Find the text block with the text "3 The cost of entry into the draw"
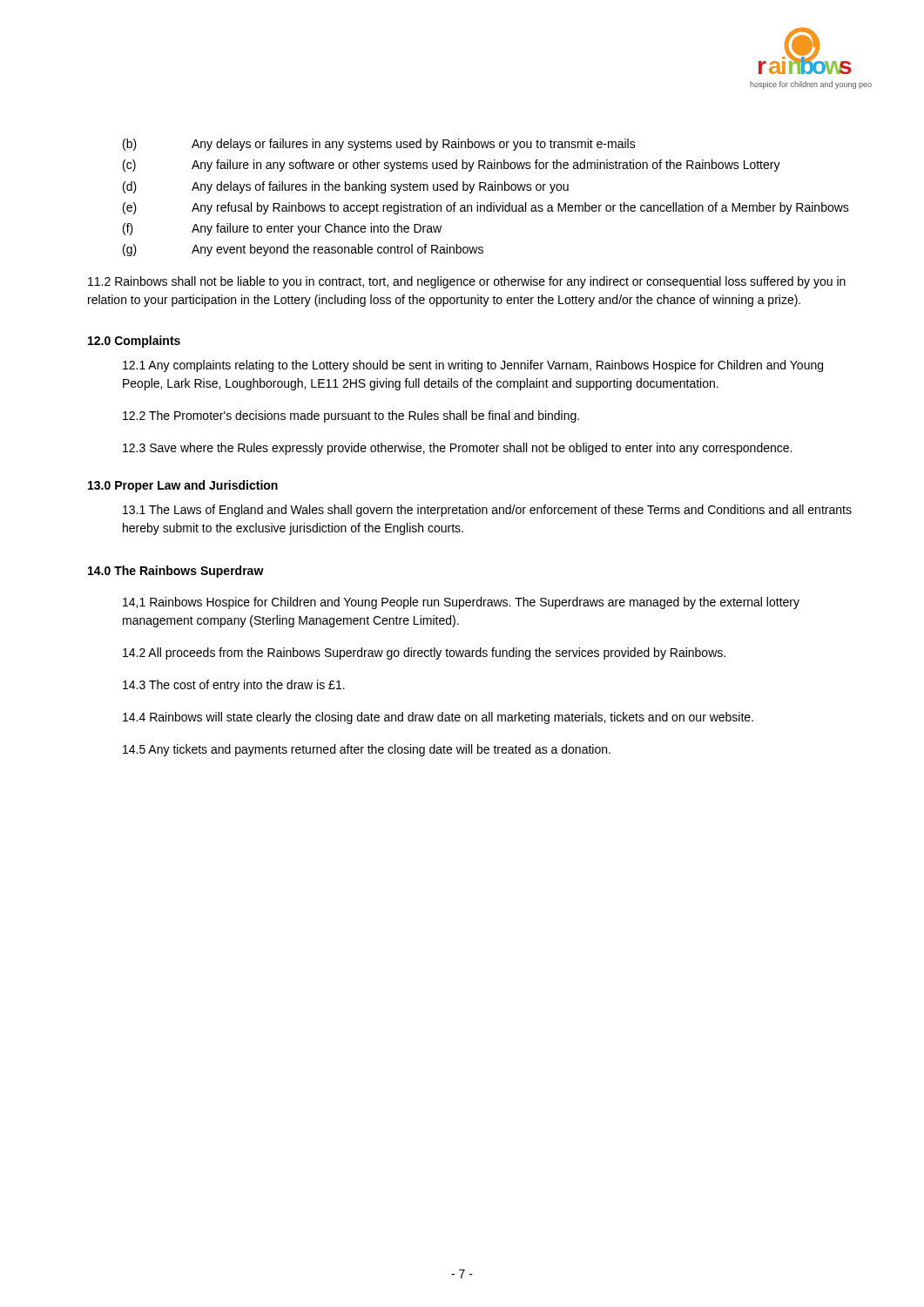 coord(234,685)
